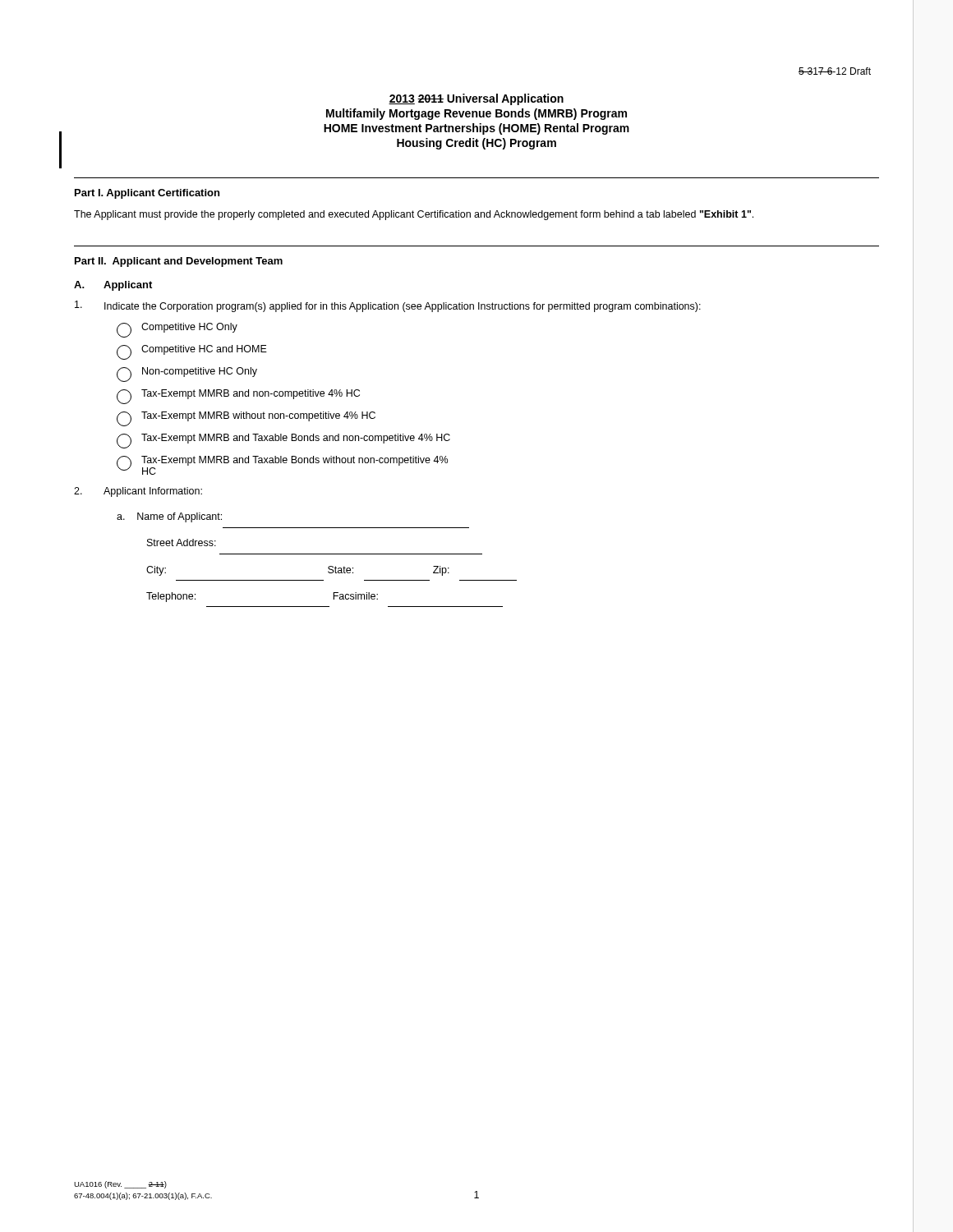Click on the text block that reads "a. Name of Applicant: Street Address:"

169,517
